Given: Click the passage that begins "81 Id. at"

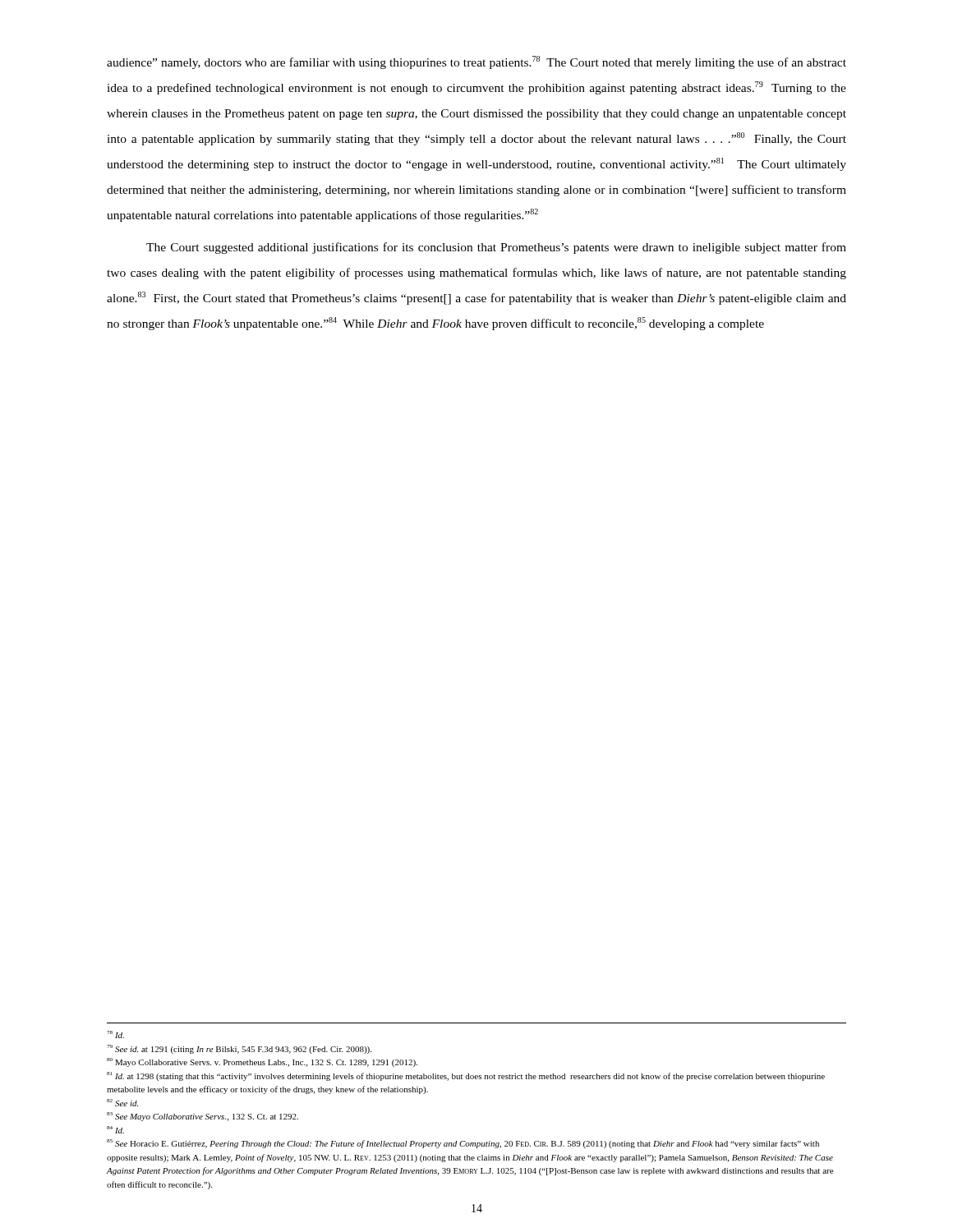Looking at the screenshot, I should click(x=476, y=1083).
